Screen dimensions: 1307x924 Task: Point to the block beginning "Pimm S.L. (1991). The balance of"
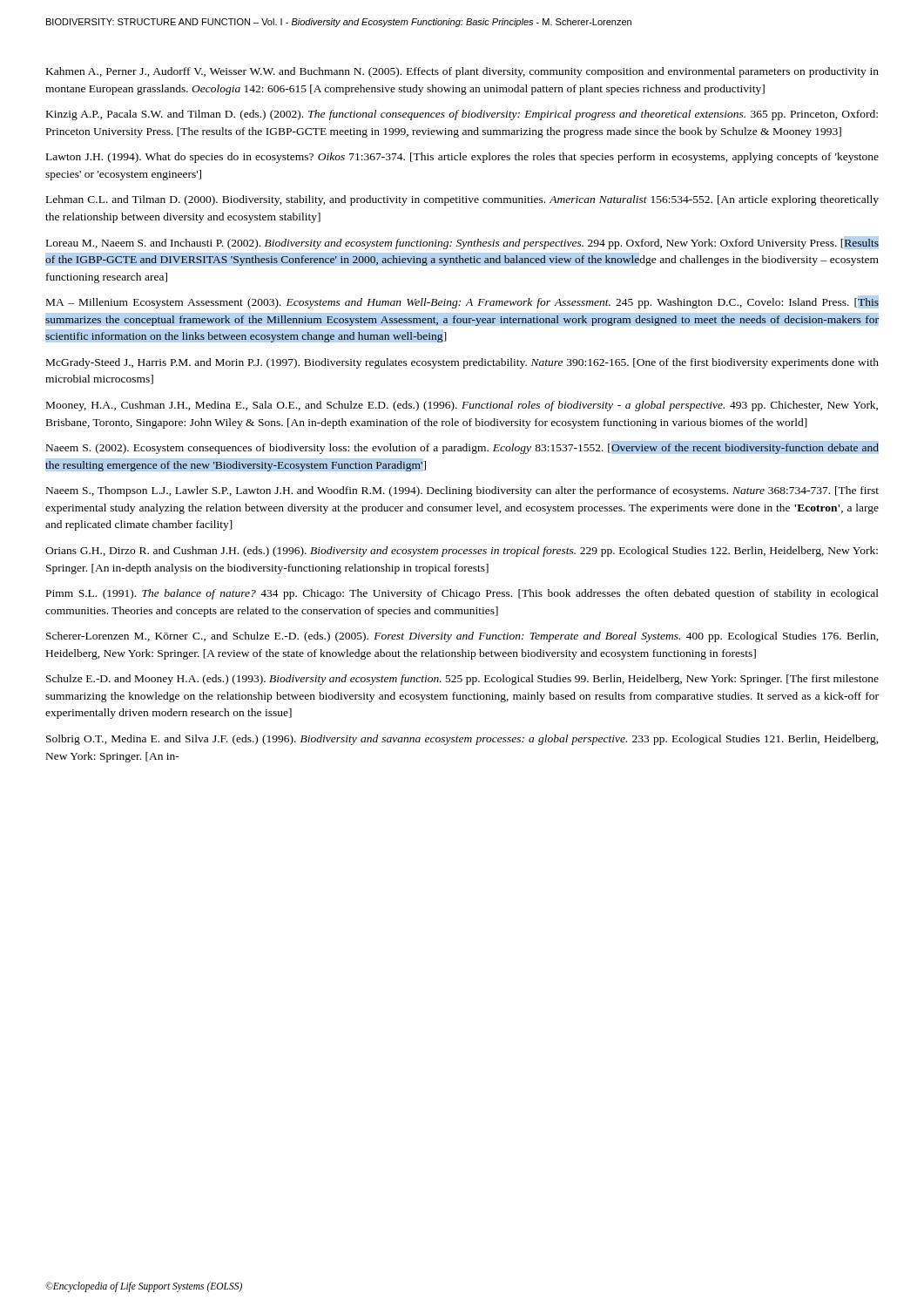coord(462,602)
